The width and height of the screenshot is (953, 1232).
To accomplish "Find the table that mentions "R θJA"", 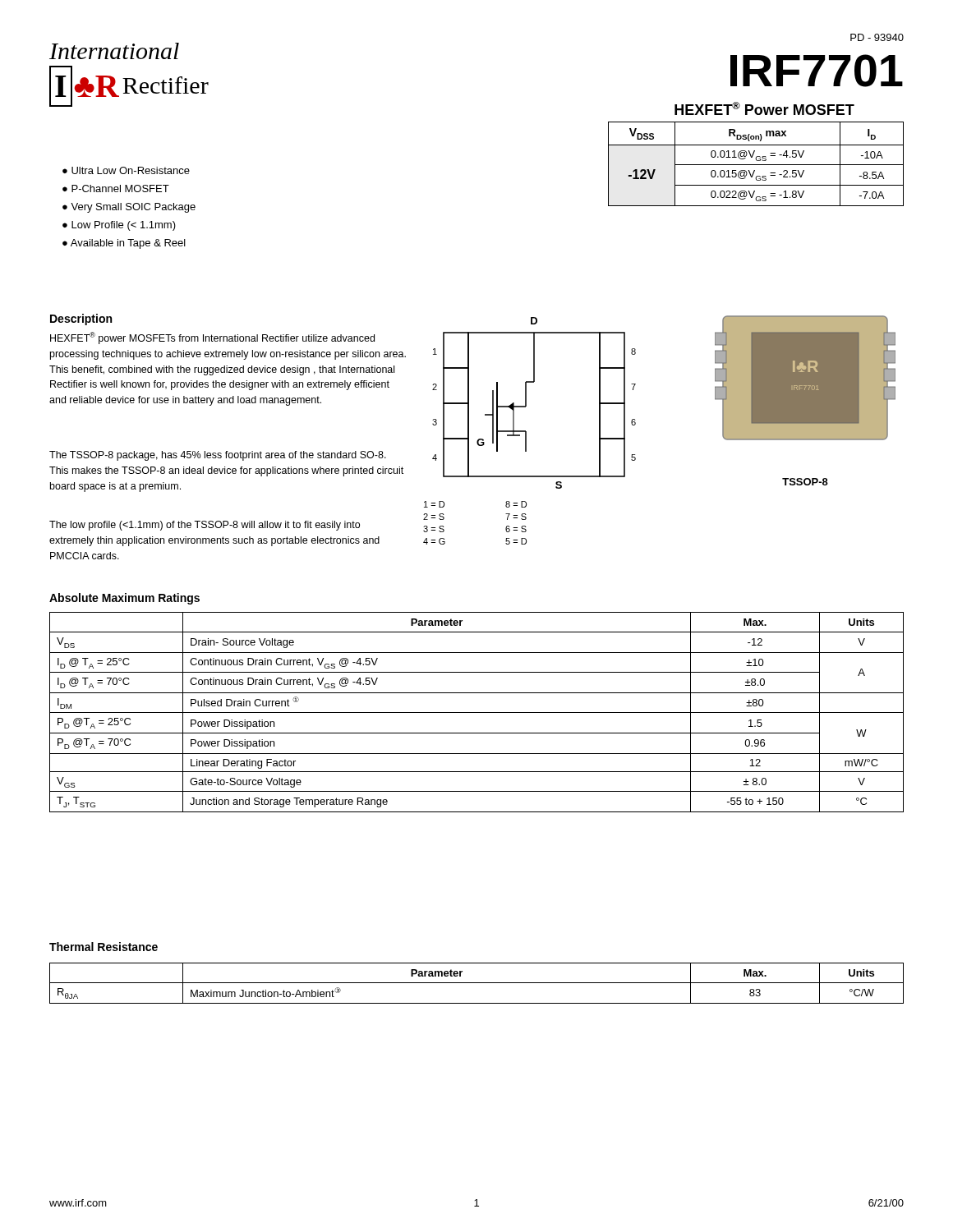I will point(476,983).
